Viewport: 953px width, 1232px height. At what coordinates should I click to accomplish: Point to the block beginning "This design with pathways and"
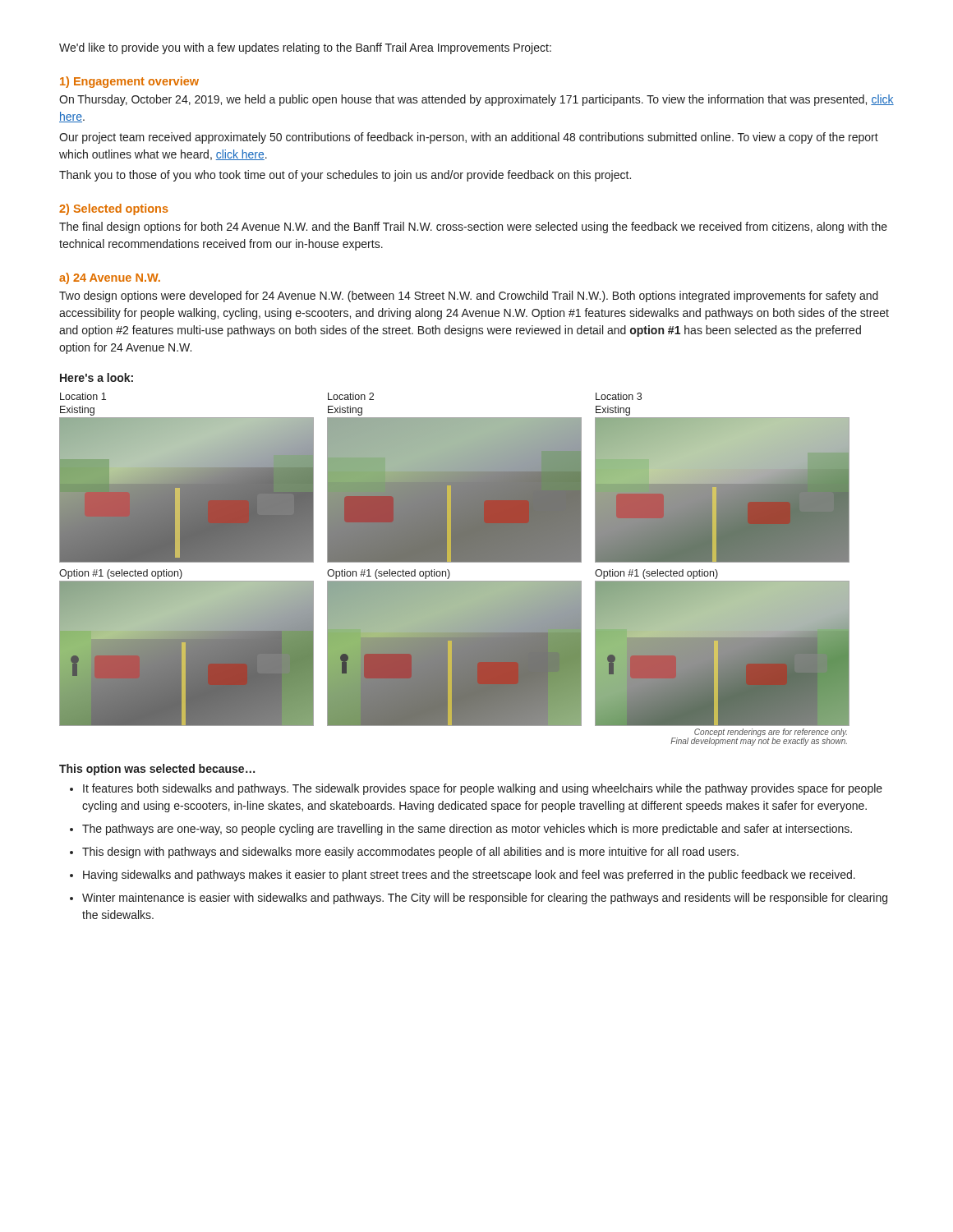488,852
